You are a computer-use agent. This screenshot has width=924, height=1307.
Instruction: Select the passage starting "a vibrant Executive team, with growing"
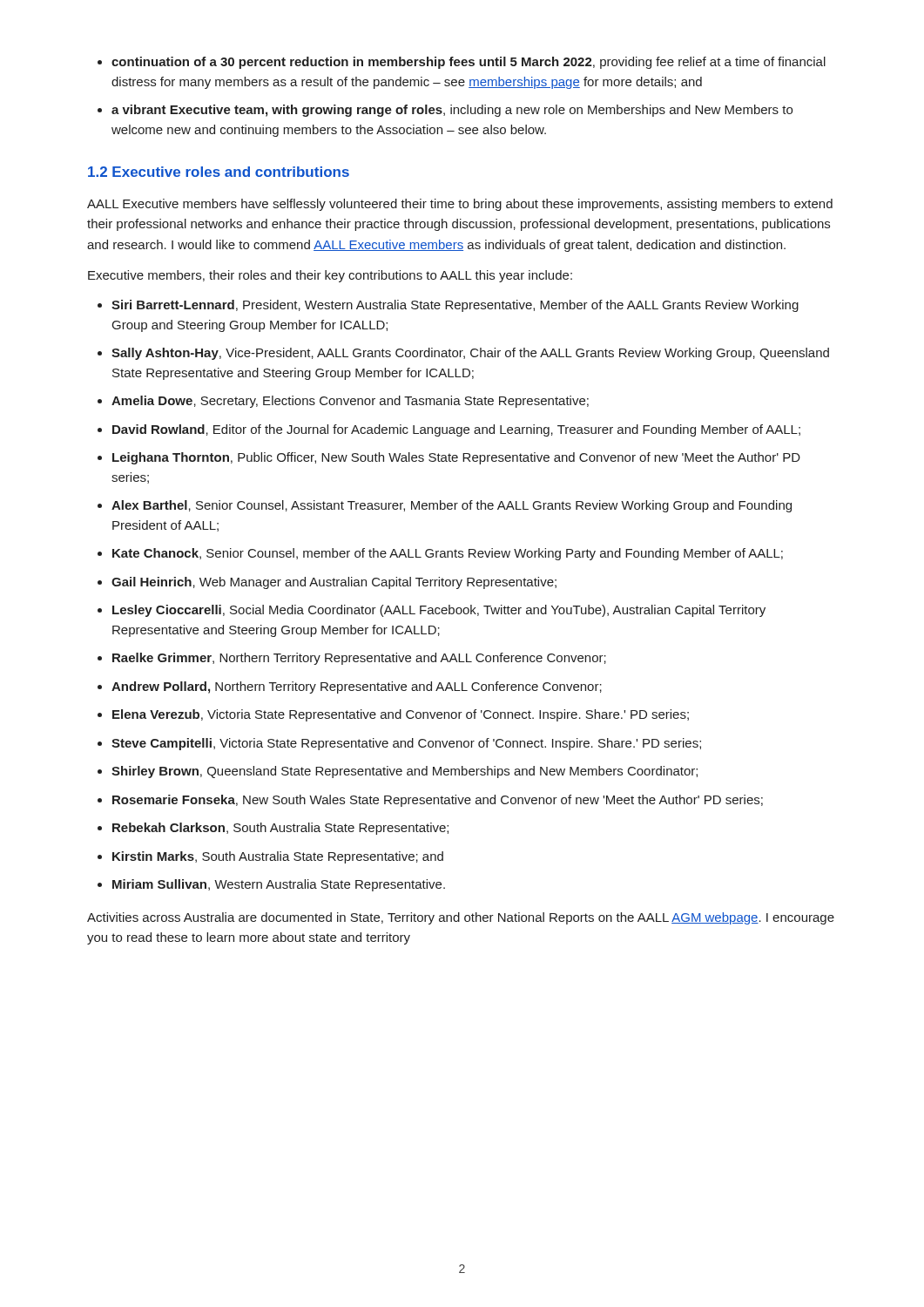pyautogui.click(x=474, y=120)
